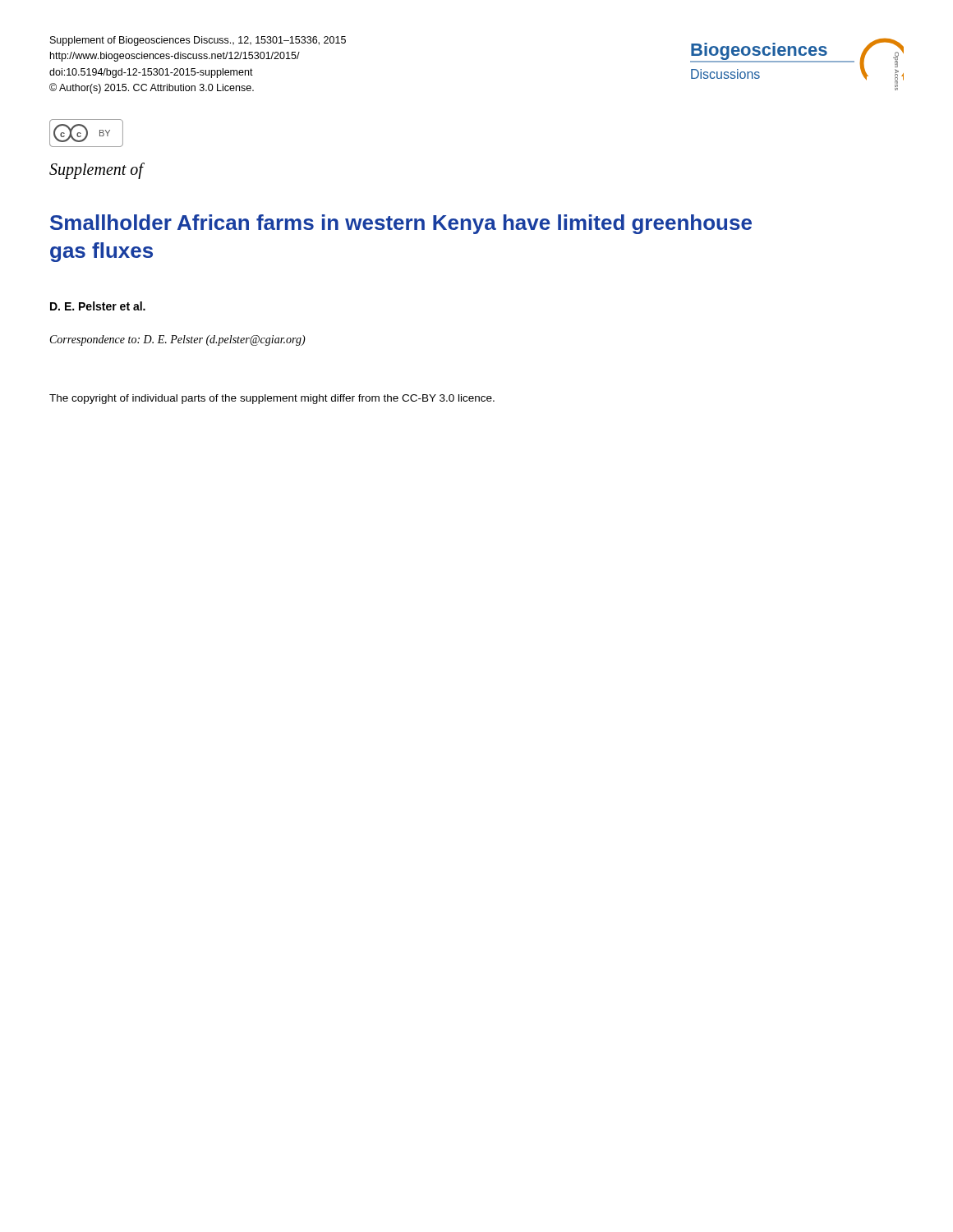
Task: Select the title containing "Supplement of"
Action: click(96, 169)
